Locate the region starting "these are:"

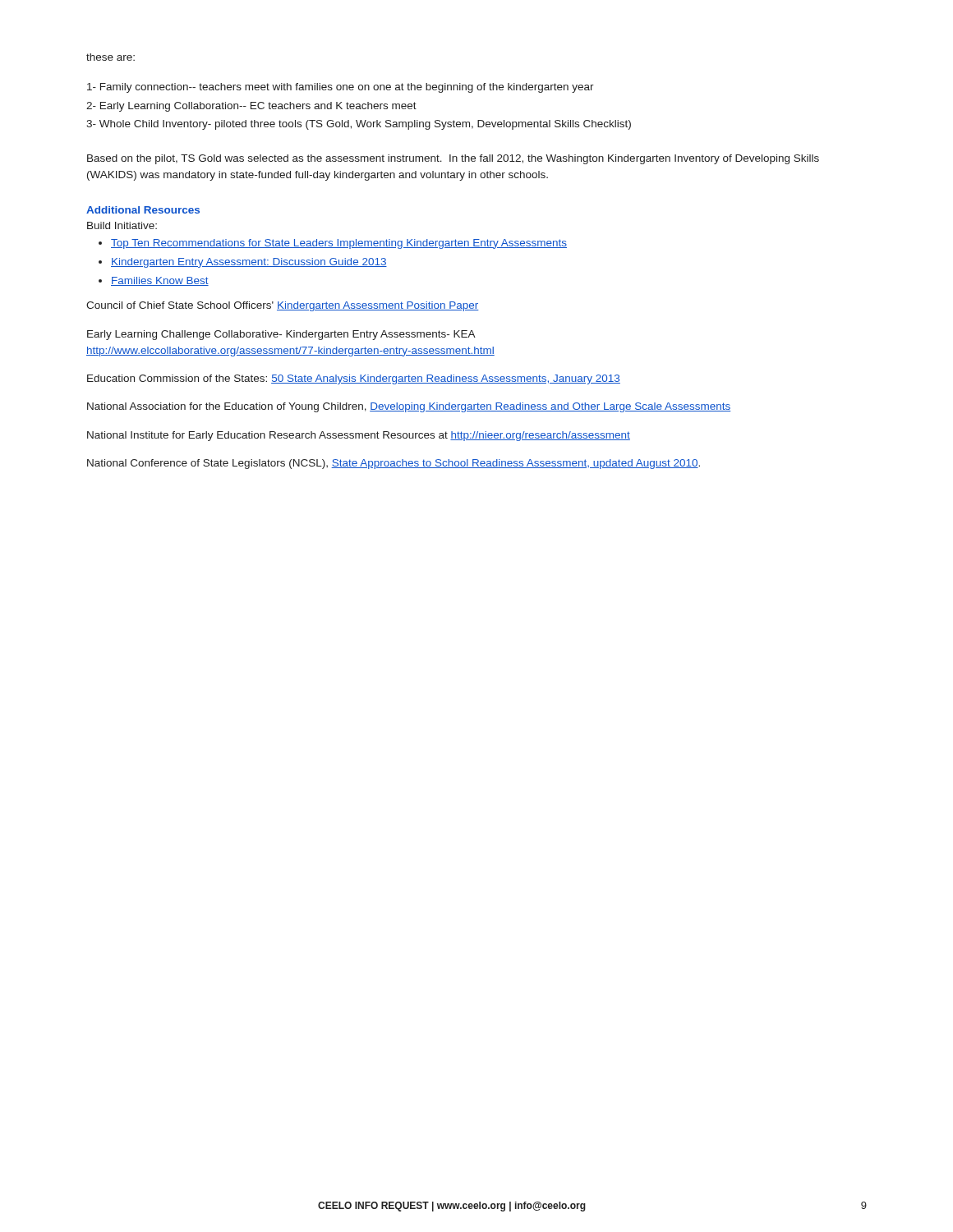pos(111,57)
